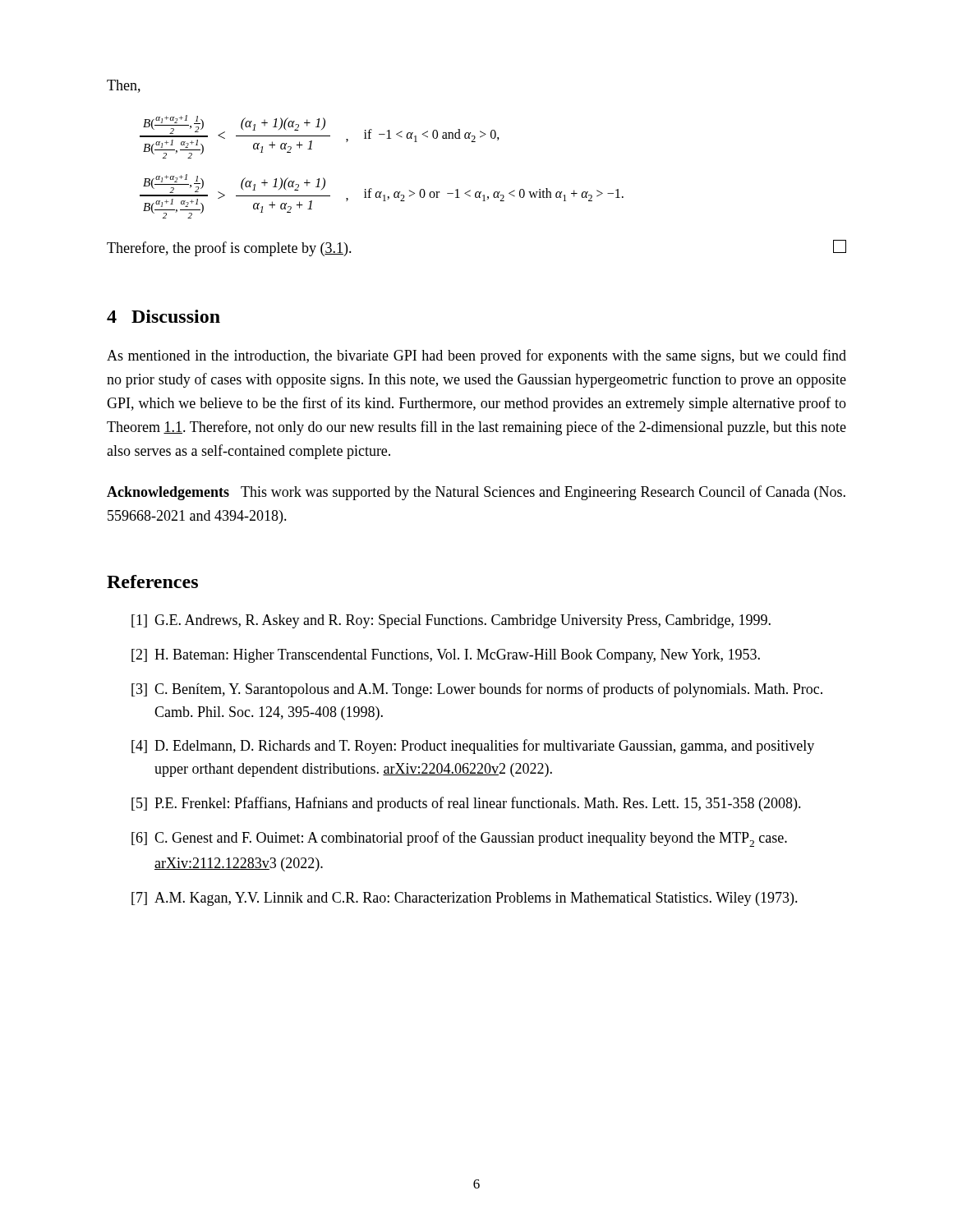The image size is (953, 1232).
Task: Select the list item with the text "[5] P.E. Frenkel: Pfaffians, Hafnians and"
Action: (x=476, y=804)
